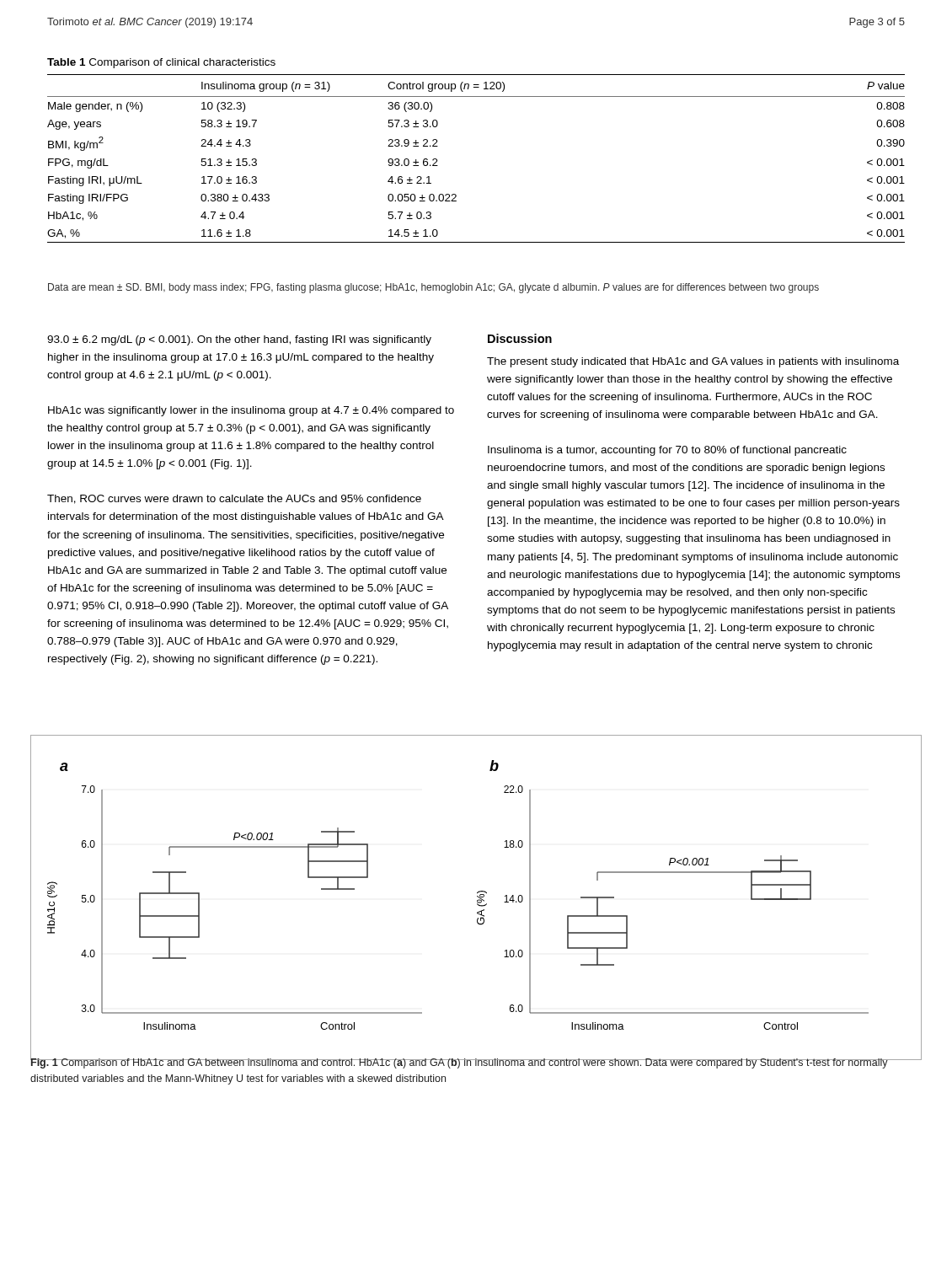Select the region starting "Table 1 Comparison of"
The image size is (952, 1264).
(162, 62)
